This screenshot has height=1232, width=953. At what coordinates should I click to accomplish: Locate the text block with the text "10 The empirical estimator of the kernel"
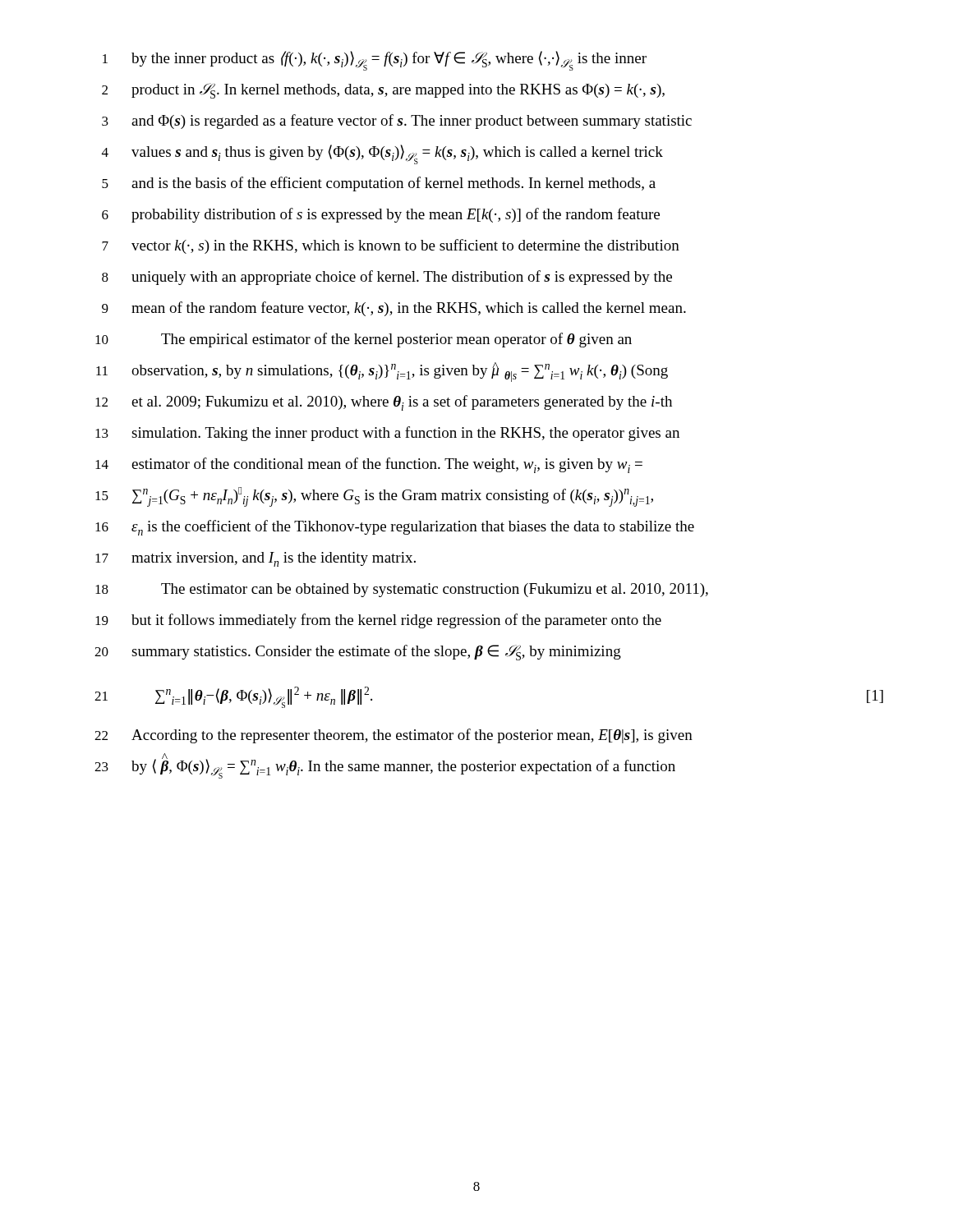tap(485, 450)
